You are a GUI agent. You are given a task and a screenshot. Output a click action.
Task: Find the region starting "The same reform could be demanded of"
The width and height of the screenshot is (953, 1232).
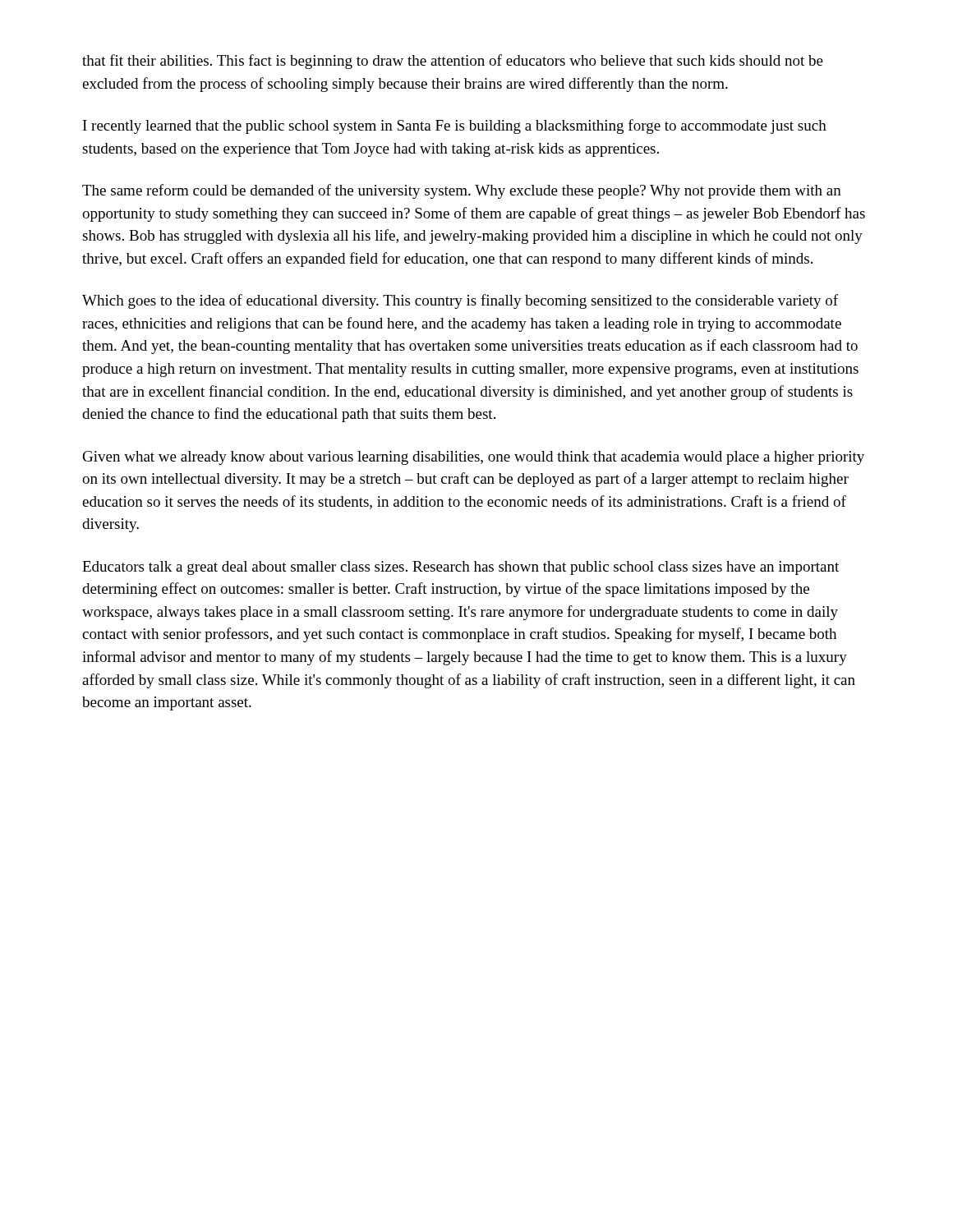[474, 224]
